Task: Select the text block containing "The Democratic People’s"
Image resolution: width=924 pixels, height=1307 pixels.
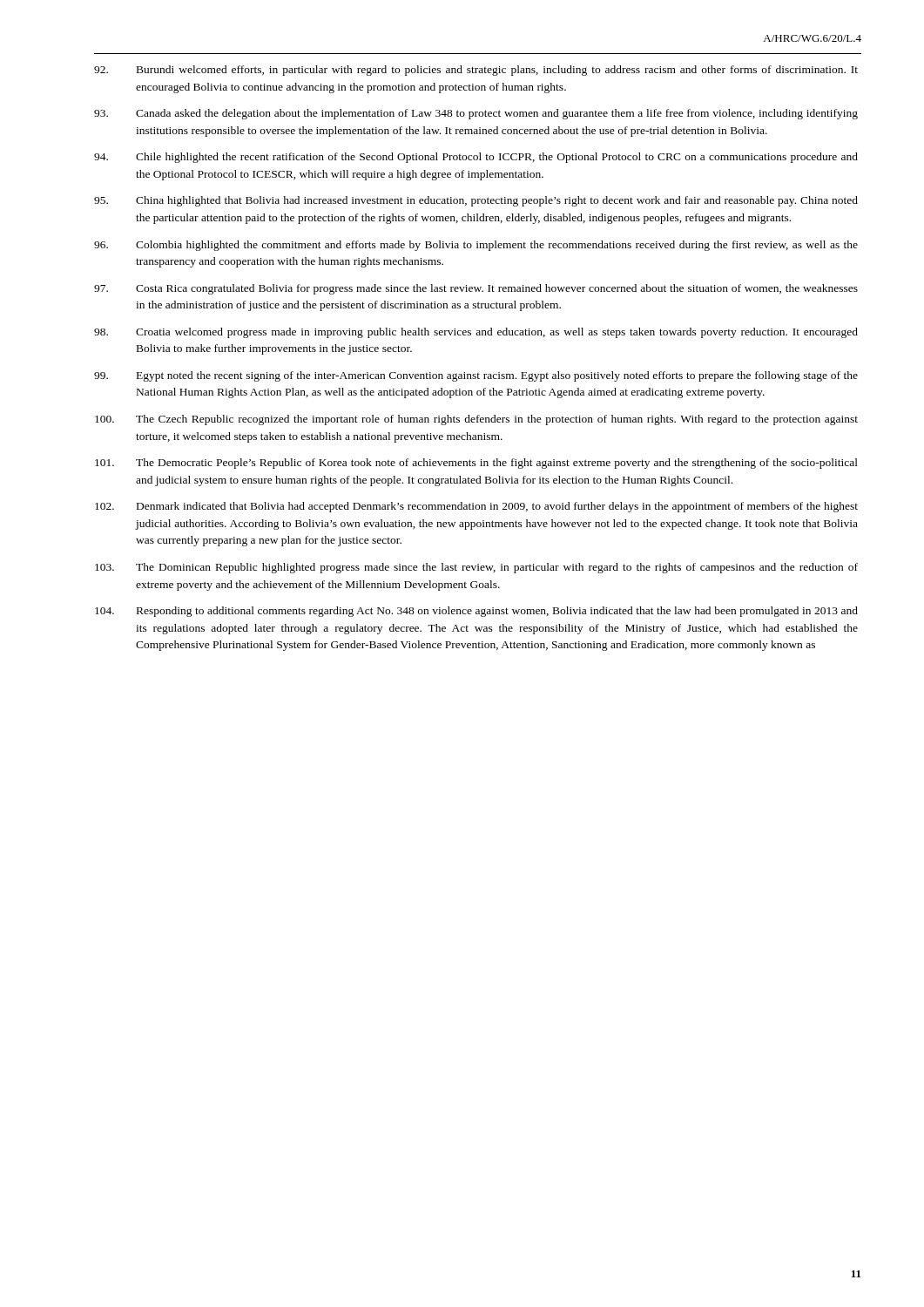Action: point(476,471)
